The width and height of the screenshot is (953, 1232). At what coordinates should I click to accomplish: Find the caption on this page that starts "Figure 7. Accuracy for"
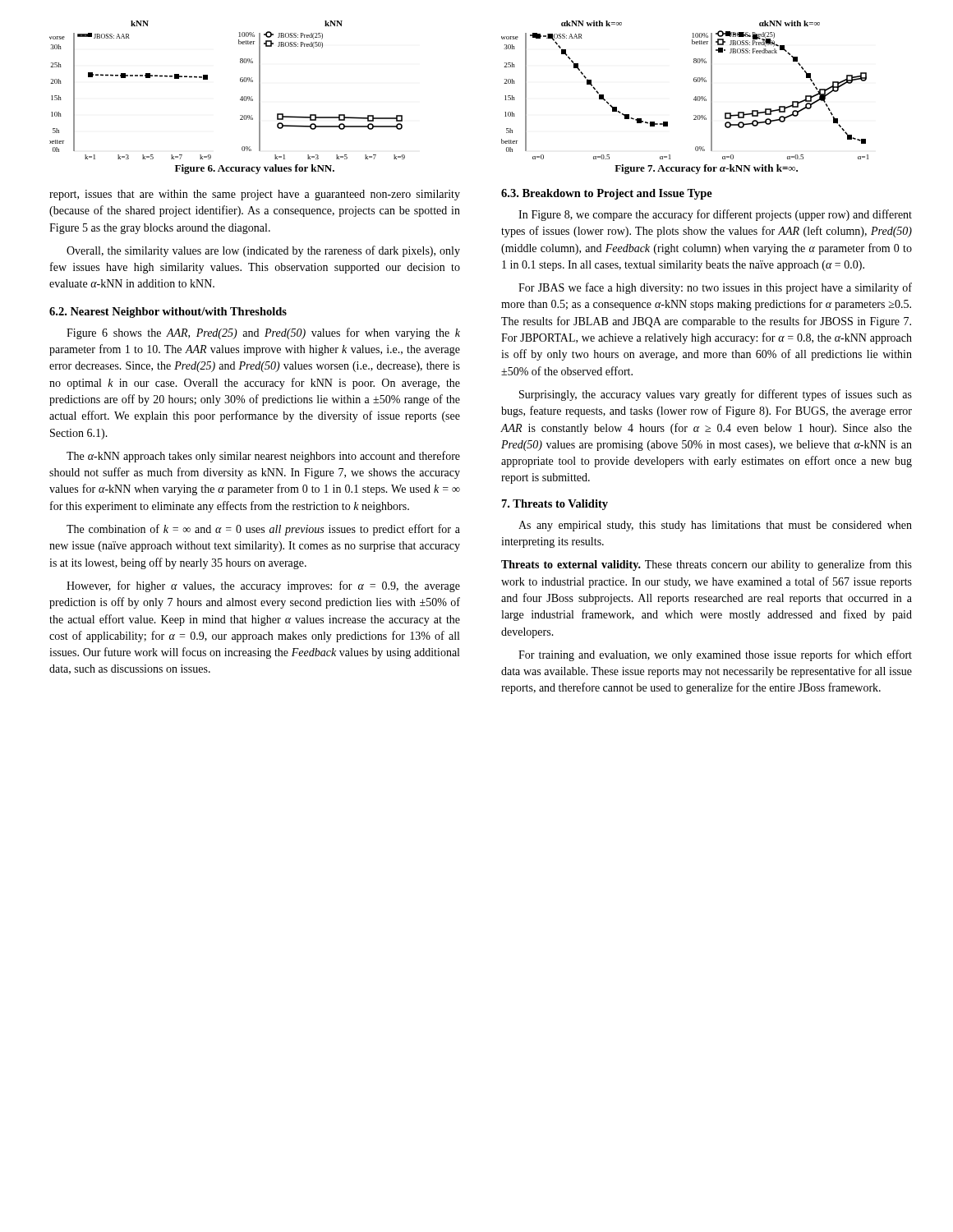pos(707,168)
